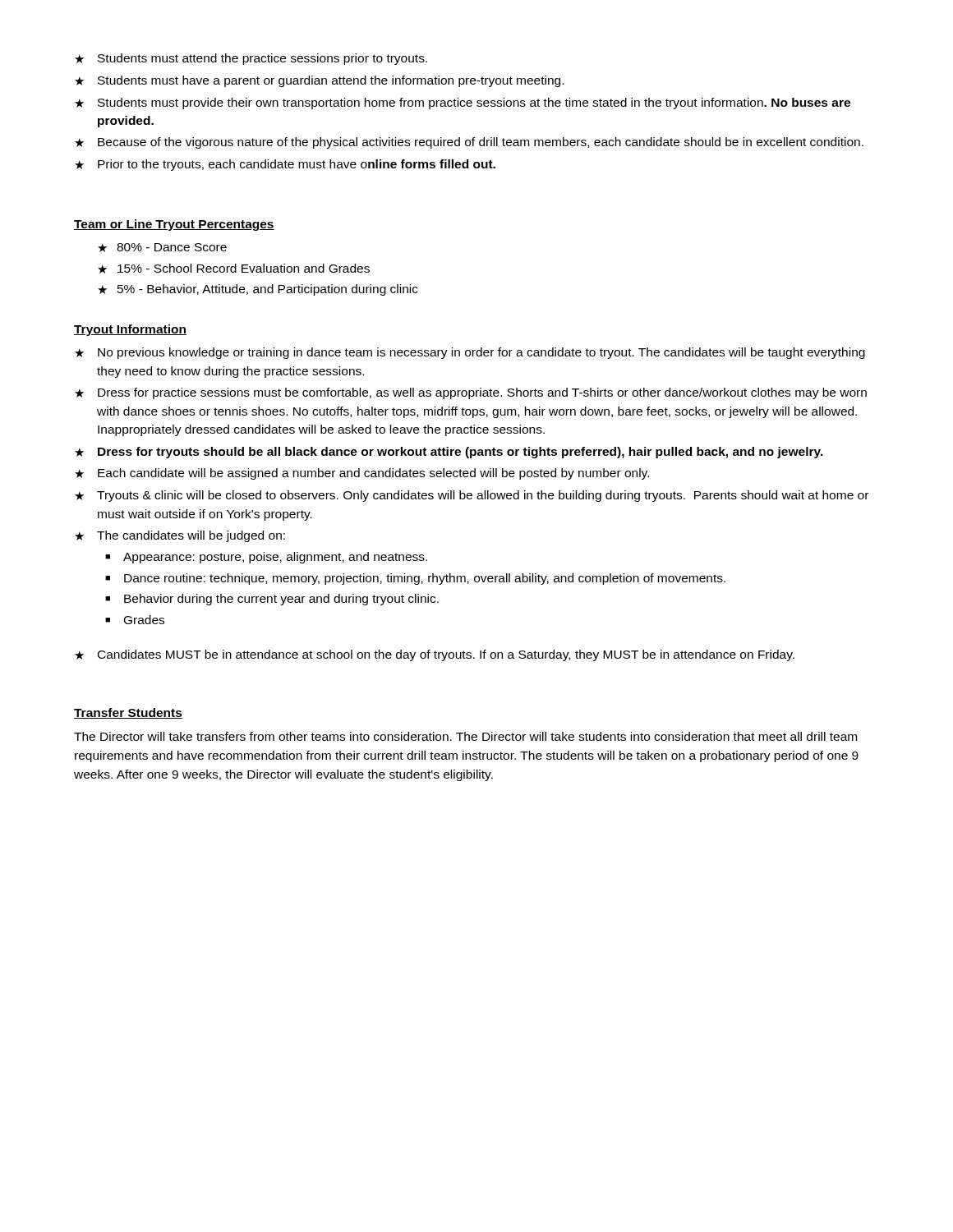Find the list item that reads "★ Students must attend the"
Image resolution: width=953 pixels, height=1232 pixels.
coord(251,59)
